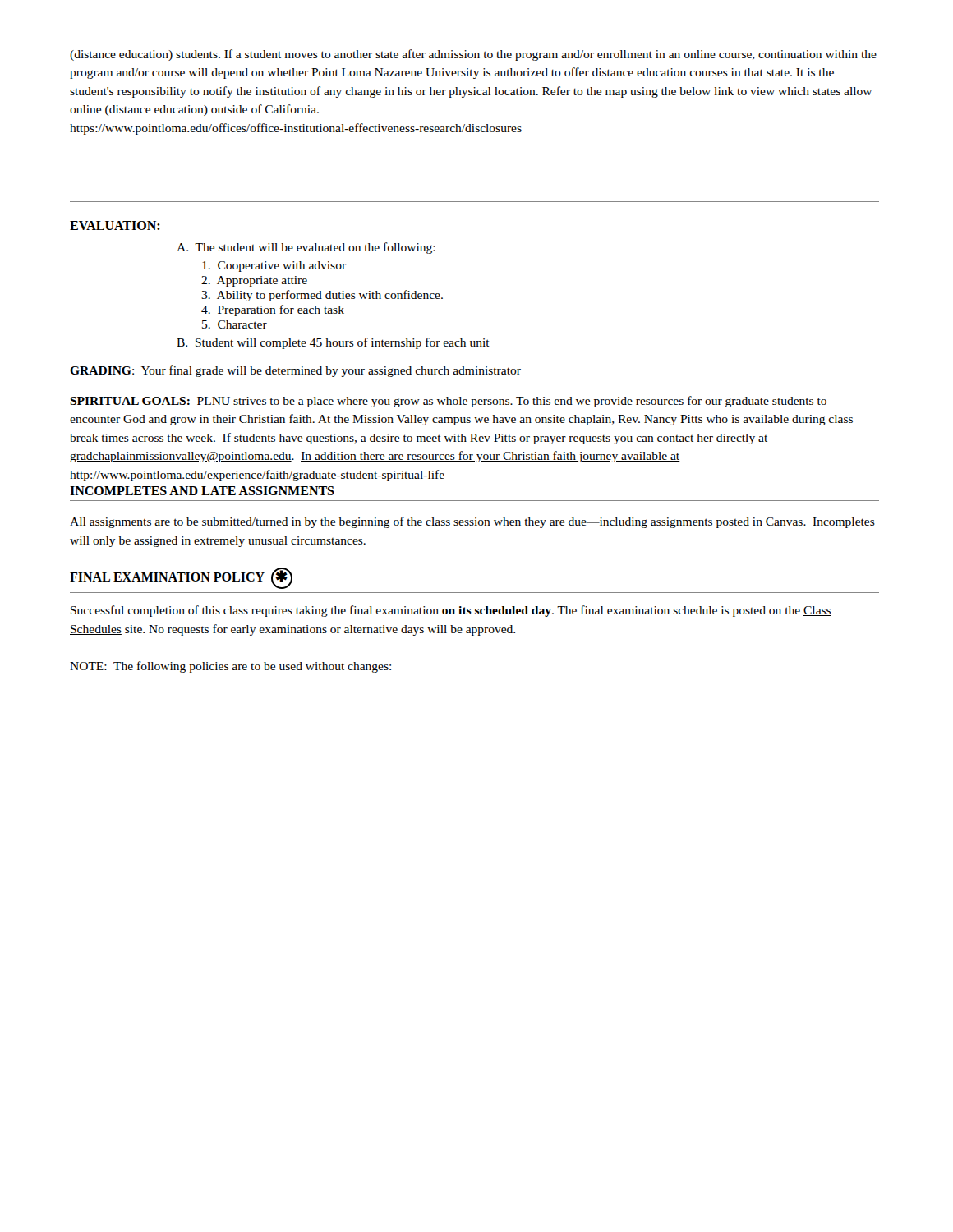The height and width of the screenshot is (1232, 953).
Task: Click on the section header that reads "INCOMPLETES AND LATE ASSIGNMENTS"
Action: click(202, 491)
